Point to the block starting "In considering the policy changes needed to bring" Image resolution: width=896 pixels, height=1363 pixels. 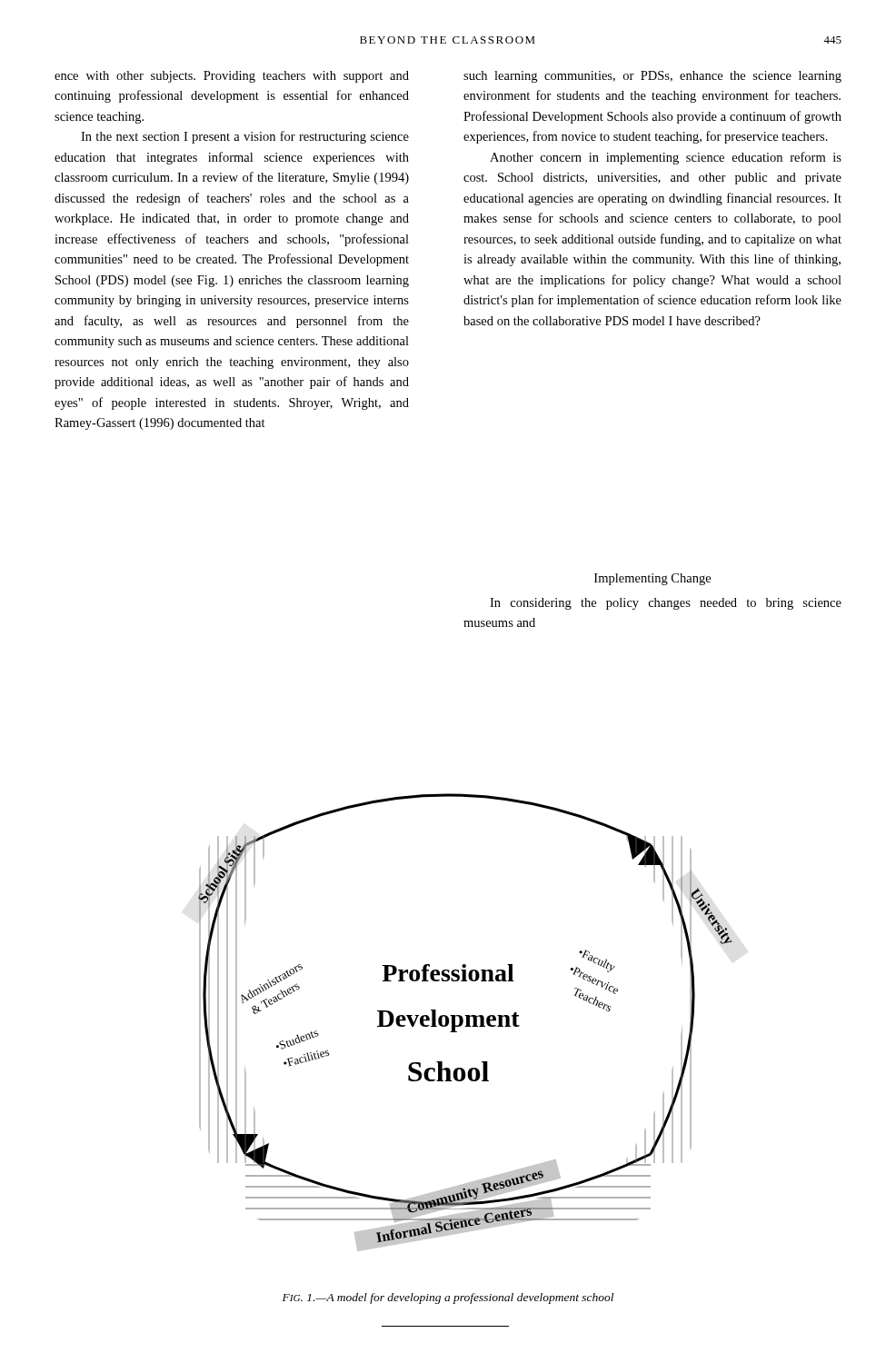[652, 613]
